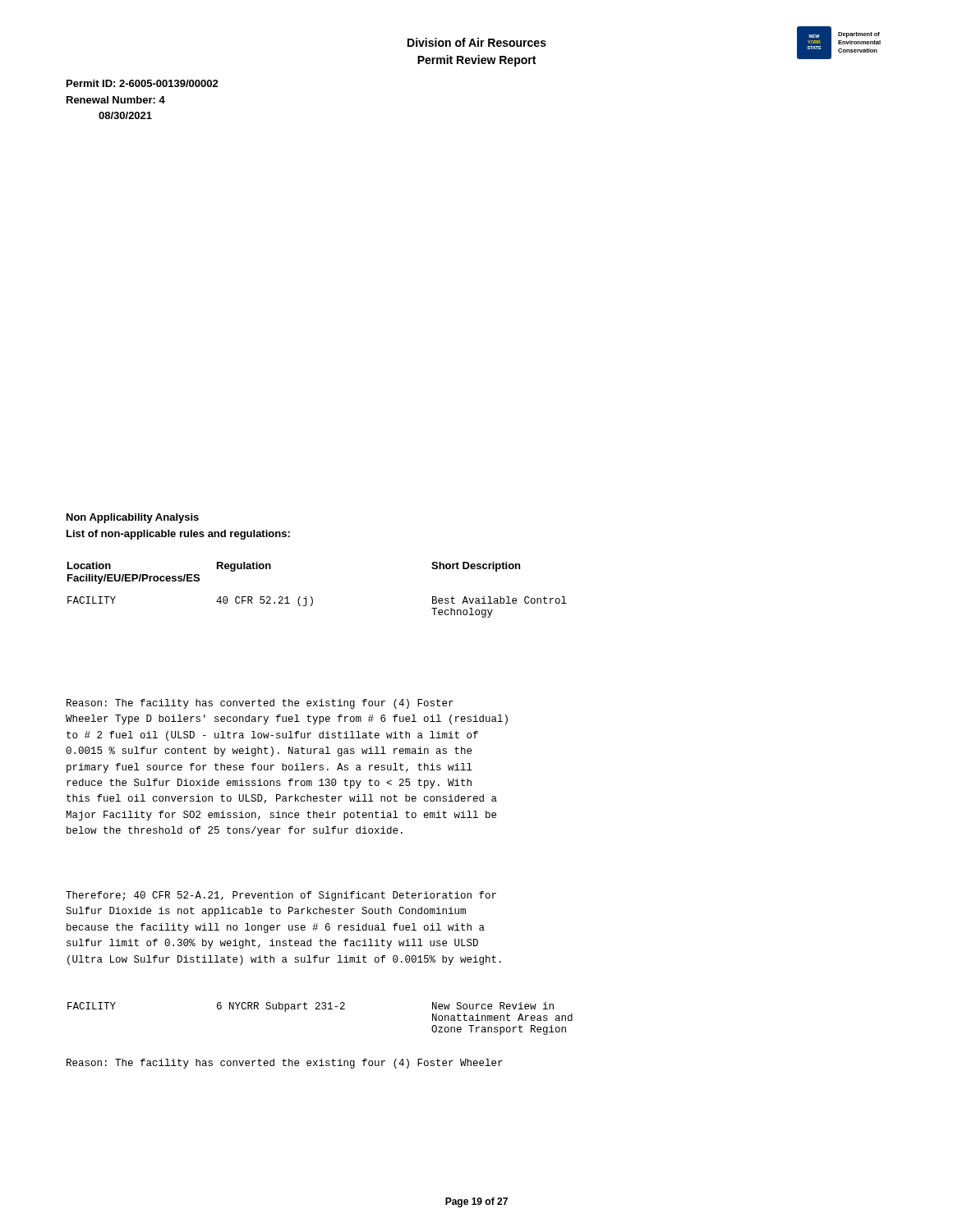This screenshot has width=953, height=1232.
Task: Point to the block starting "Therefore; 40 CFR"
Action: click(476, 928)
